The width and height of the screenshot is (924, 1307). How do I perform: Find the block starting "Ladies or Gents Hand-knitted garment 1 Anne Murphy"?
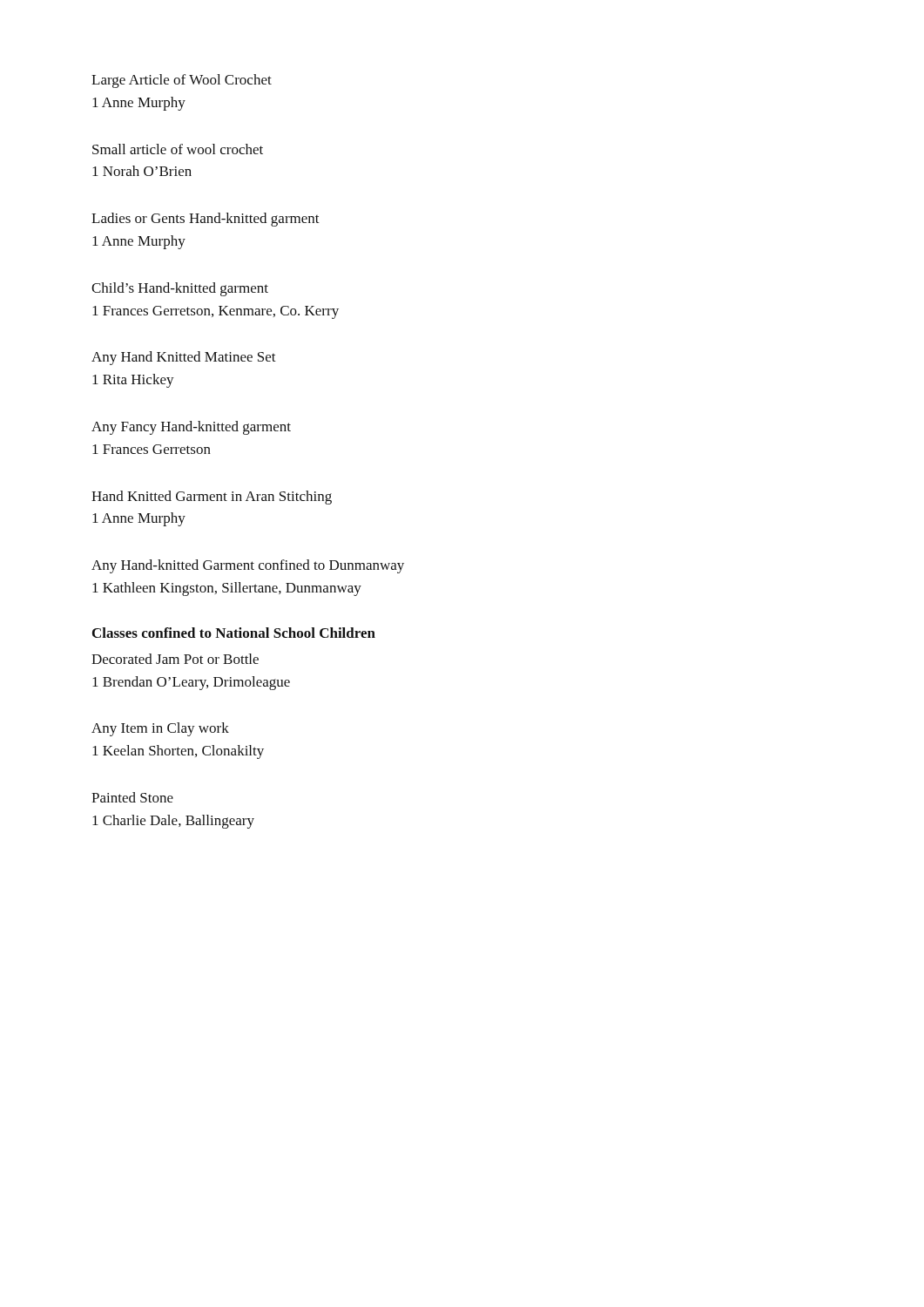coord(206,220)
